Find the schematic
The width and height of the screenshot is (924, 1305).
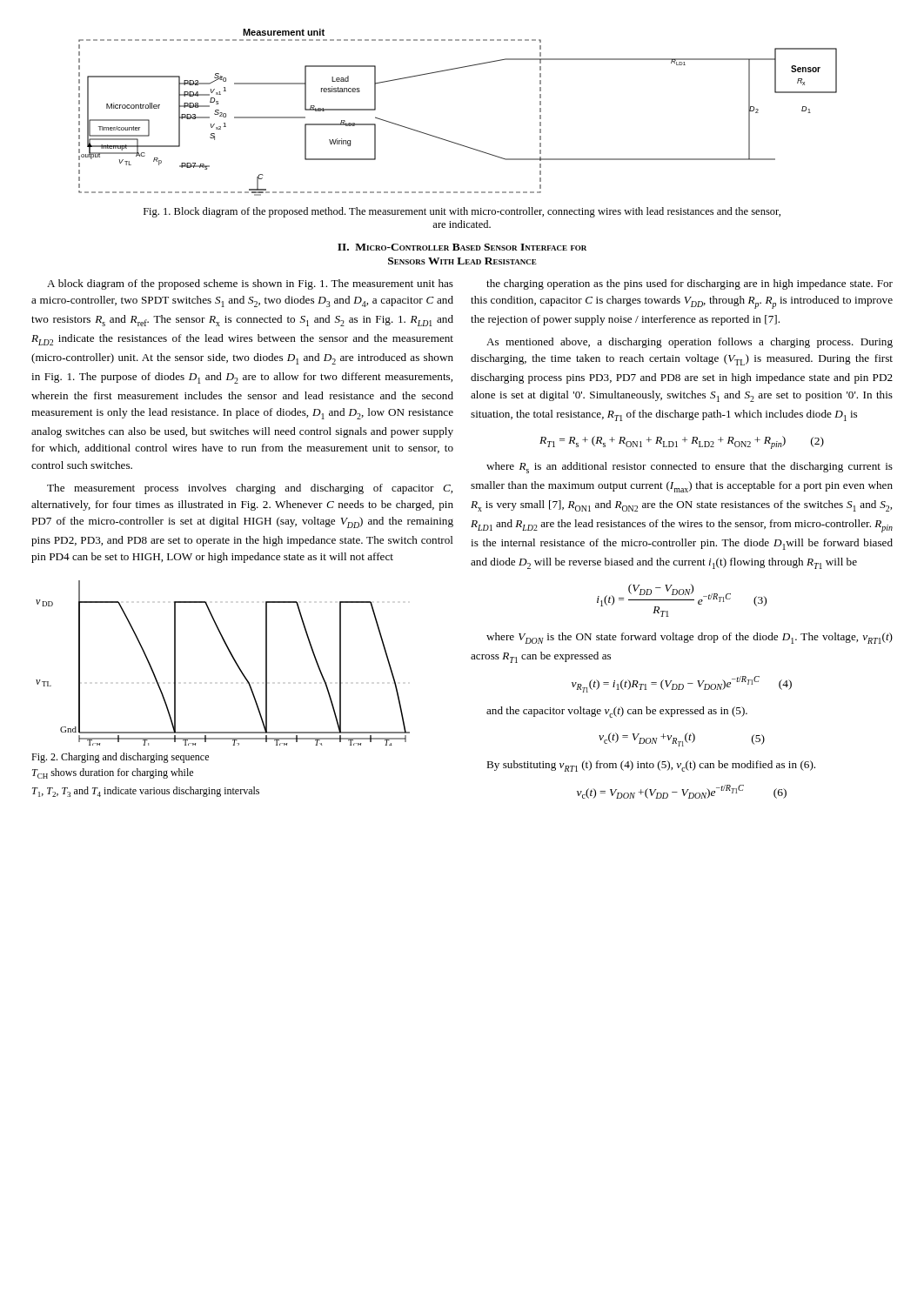point(462,101)
